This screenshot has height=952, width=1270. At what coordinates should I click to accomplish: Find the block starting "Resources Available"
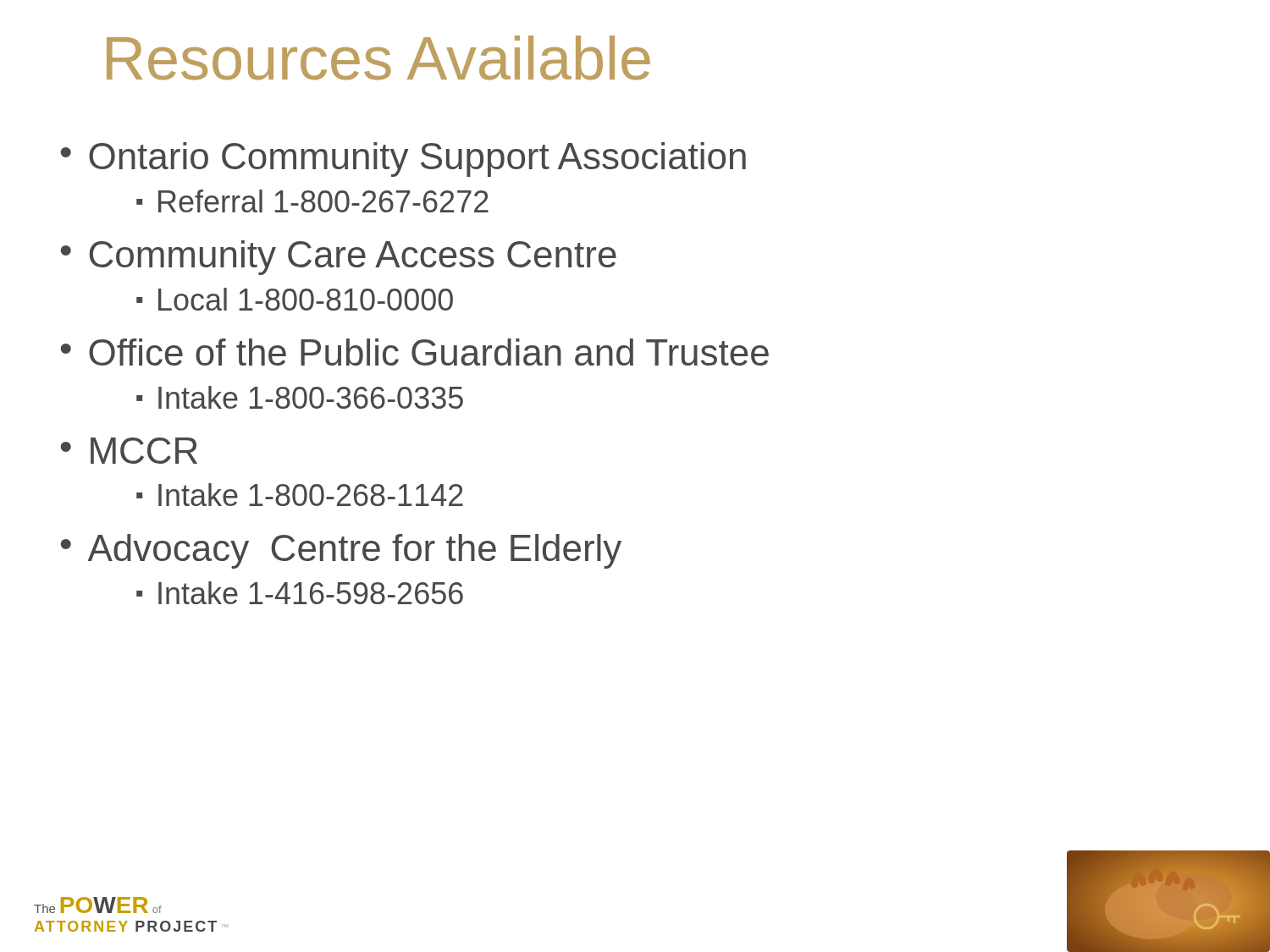point(377,46)
